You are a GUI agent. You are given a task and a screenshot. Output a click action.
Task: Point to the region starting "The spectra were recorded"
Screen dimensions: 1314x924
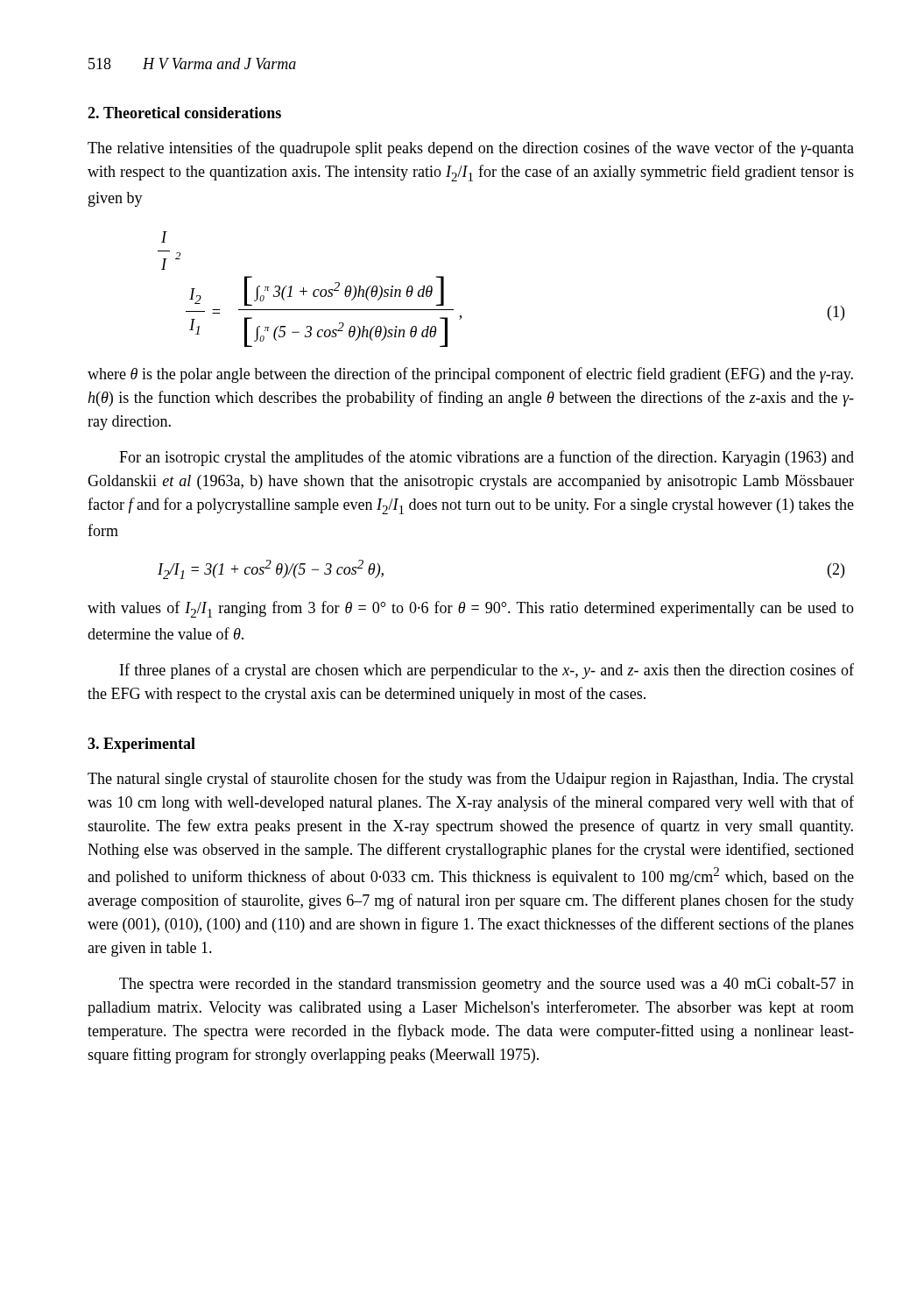pyautogui.click(x=471, y=1020)
